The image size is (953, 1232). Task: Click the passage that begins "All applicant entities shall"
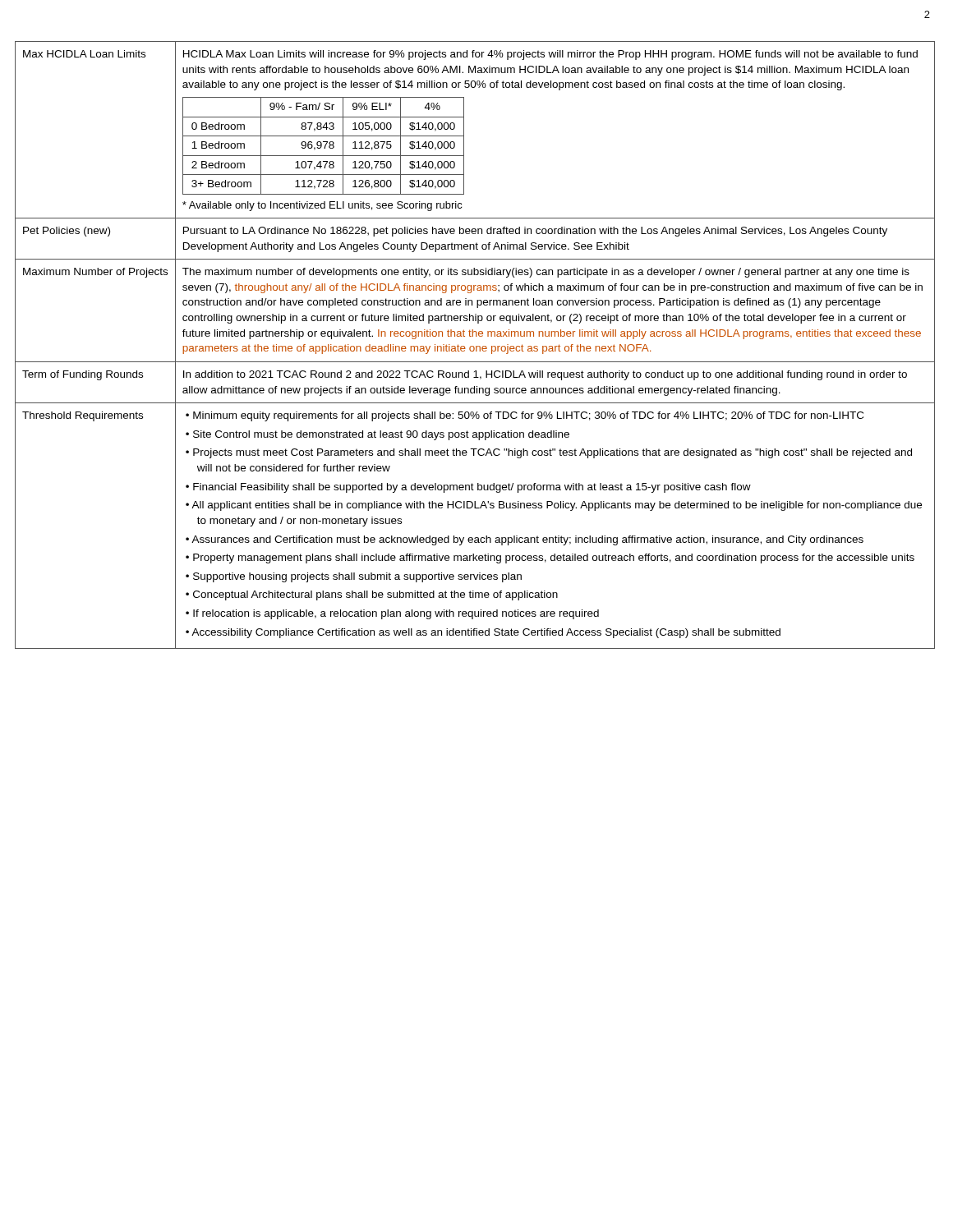(557, 513)
